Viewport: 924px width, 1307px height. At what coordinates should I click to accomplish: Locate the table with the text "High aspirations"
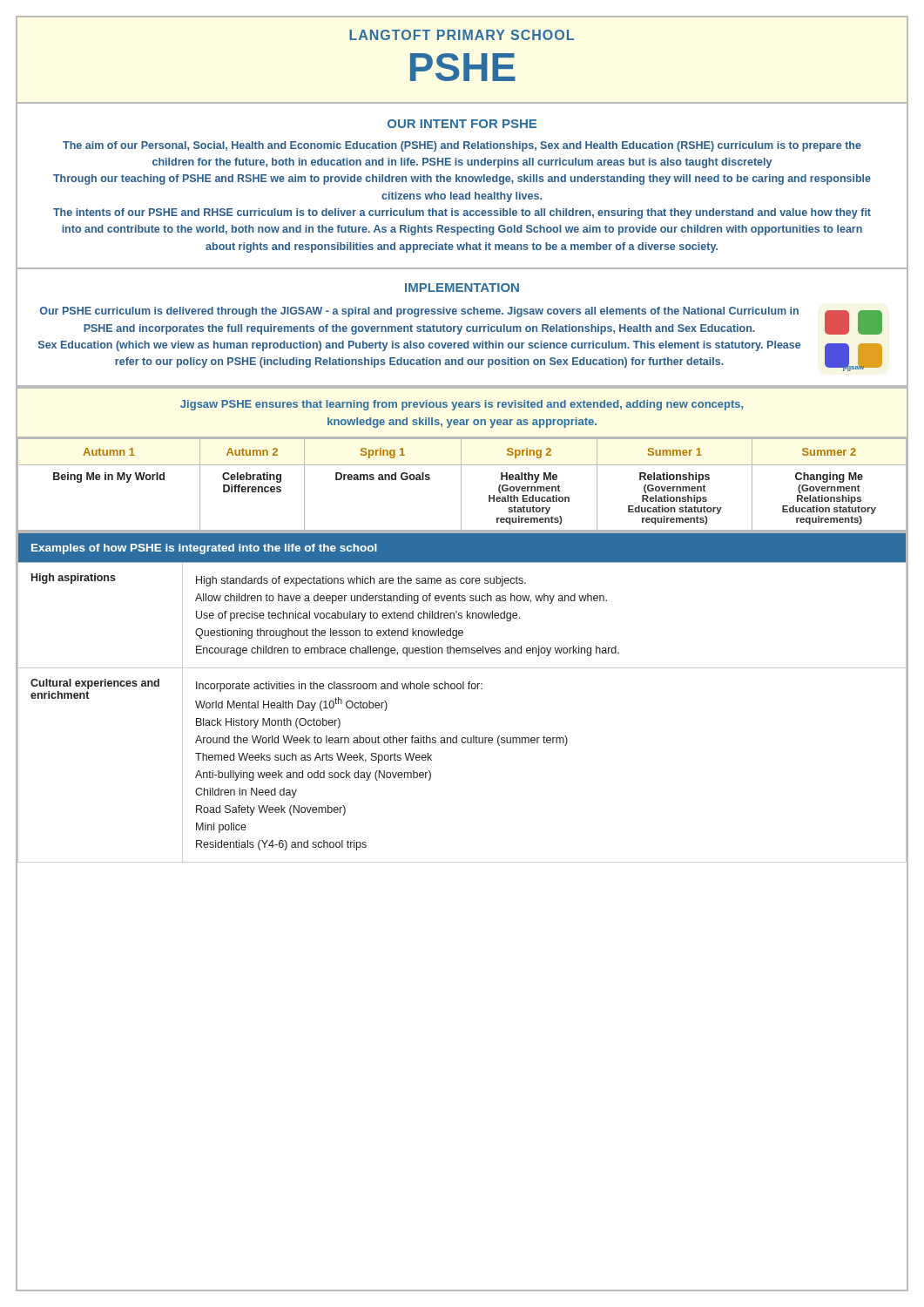[x=462, y=698]
